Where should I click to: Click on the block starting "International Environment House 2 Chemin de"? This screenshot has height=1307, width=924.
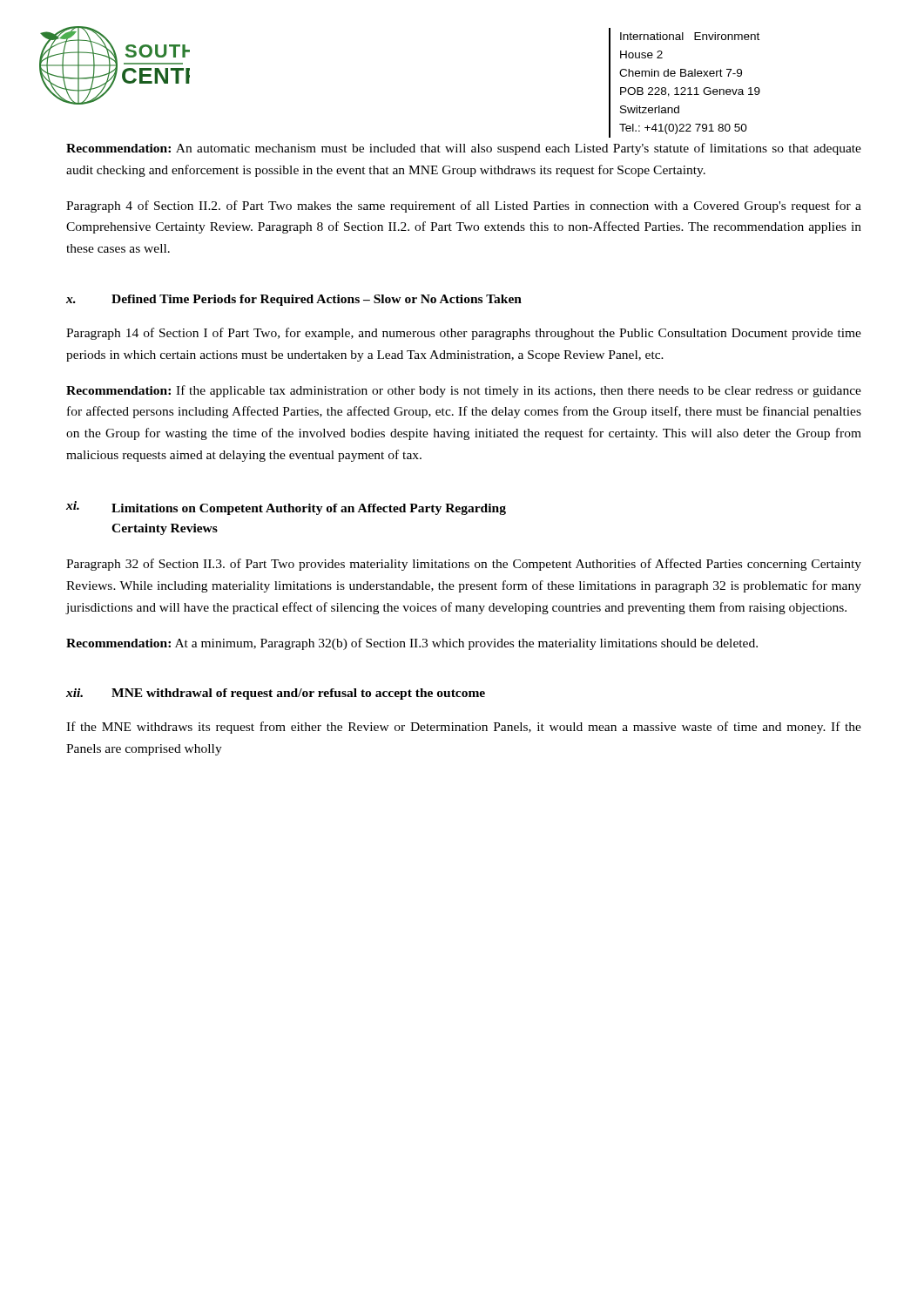pyautogui.click(x=690, y=82)
